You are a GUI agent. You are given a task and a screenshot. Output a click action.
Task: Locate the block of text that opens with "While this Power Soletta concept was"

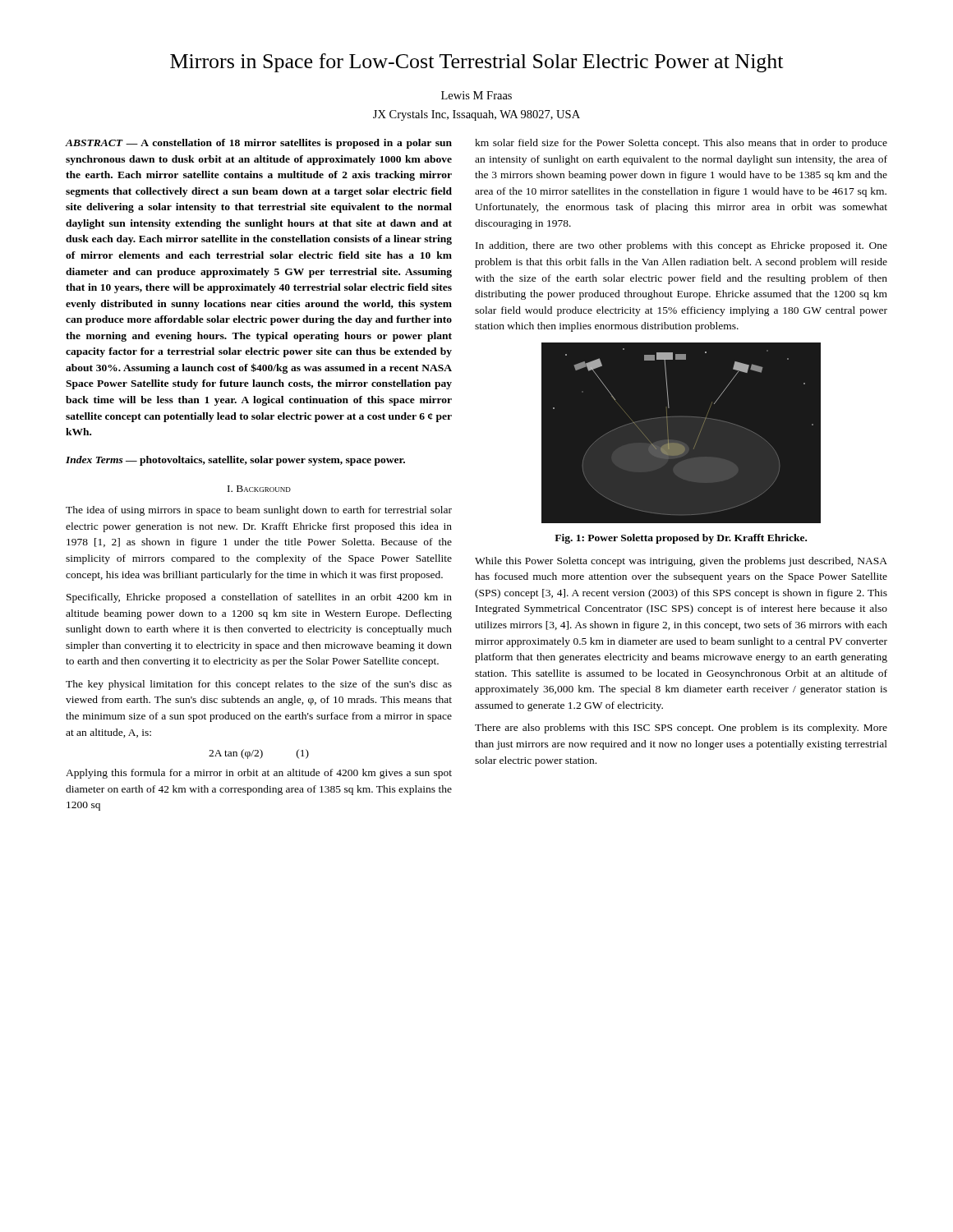coord(681,660)
